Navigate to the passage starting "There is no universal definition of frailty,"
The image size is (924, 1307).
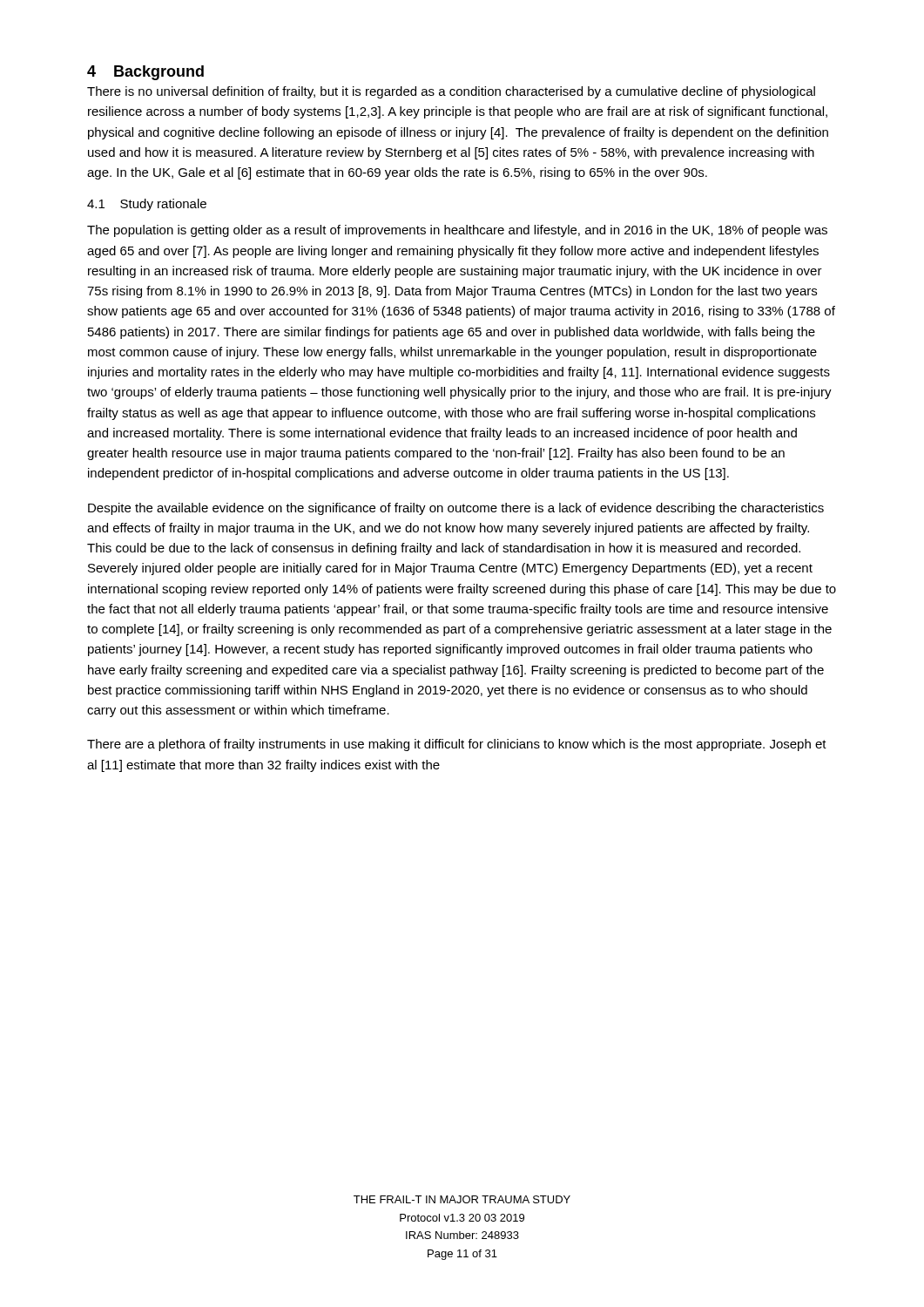458,132
